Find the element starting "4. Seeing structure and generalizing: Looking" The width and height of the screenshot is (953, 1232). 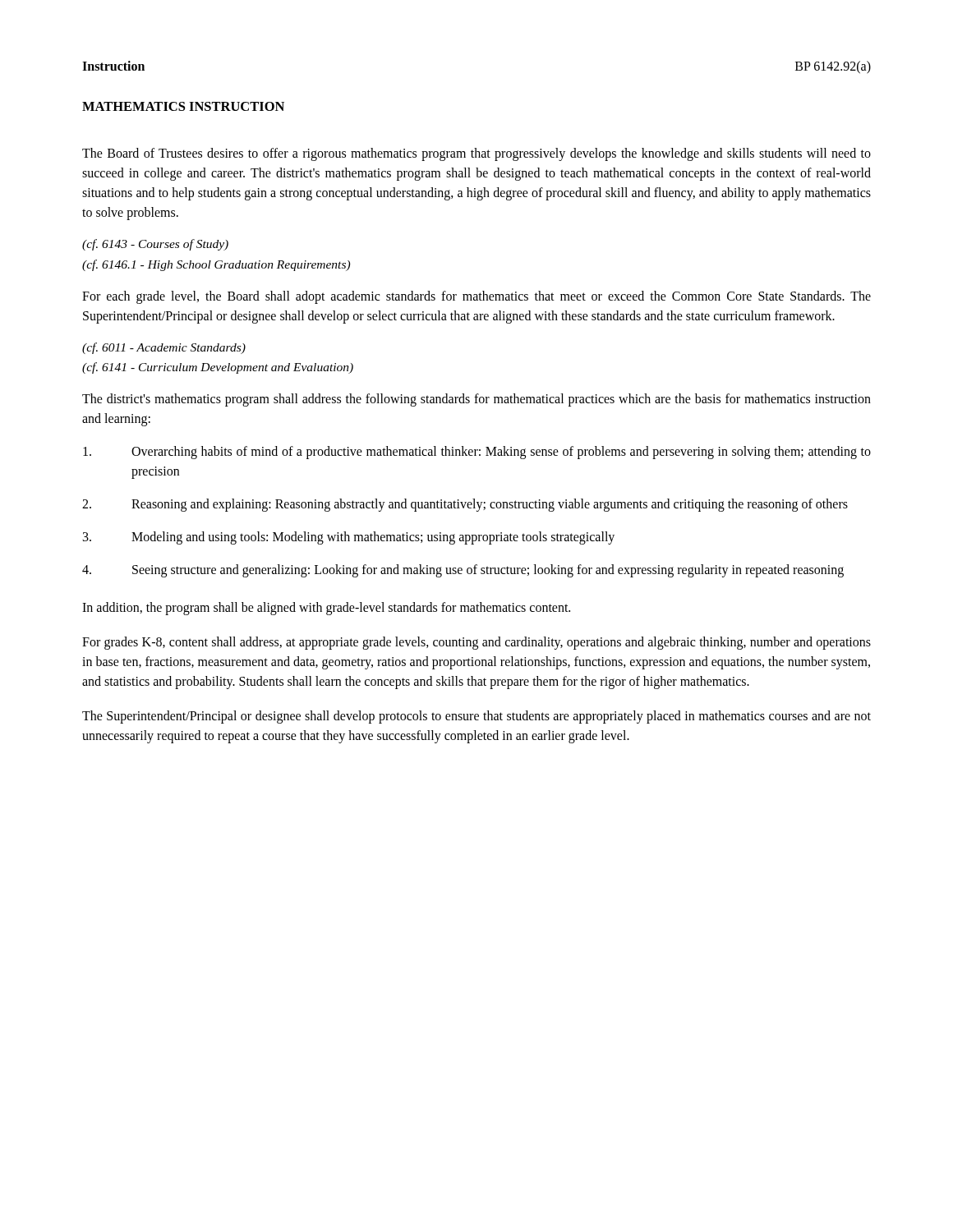click(x=476, y=570)
